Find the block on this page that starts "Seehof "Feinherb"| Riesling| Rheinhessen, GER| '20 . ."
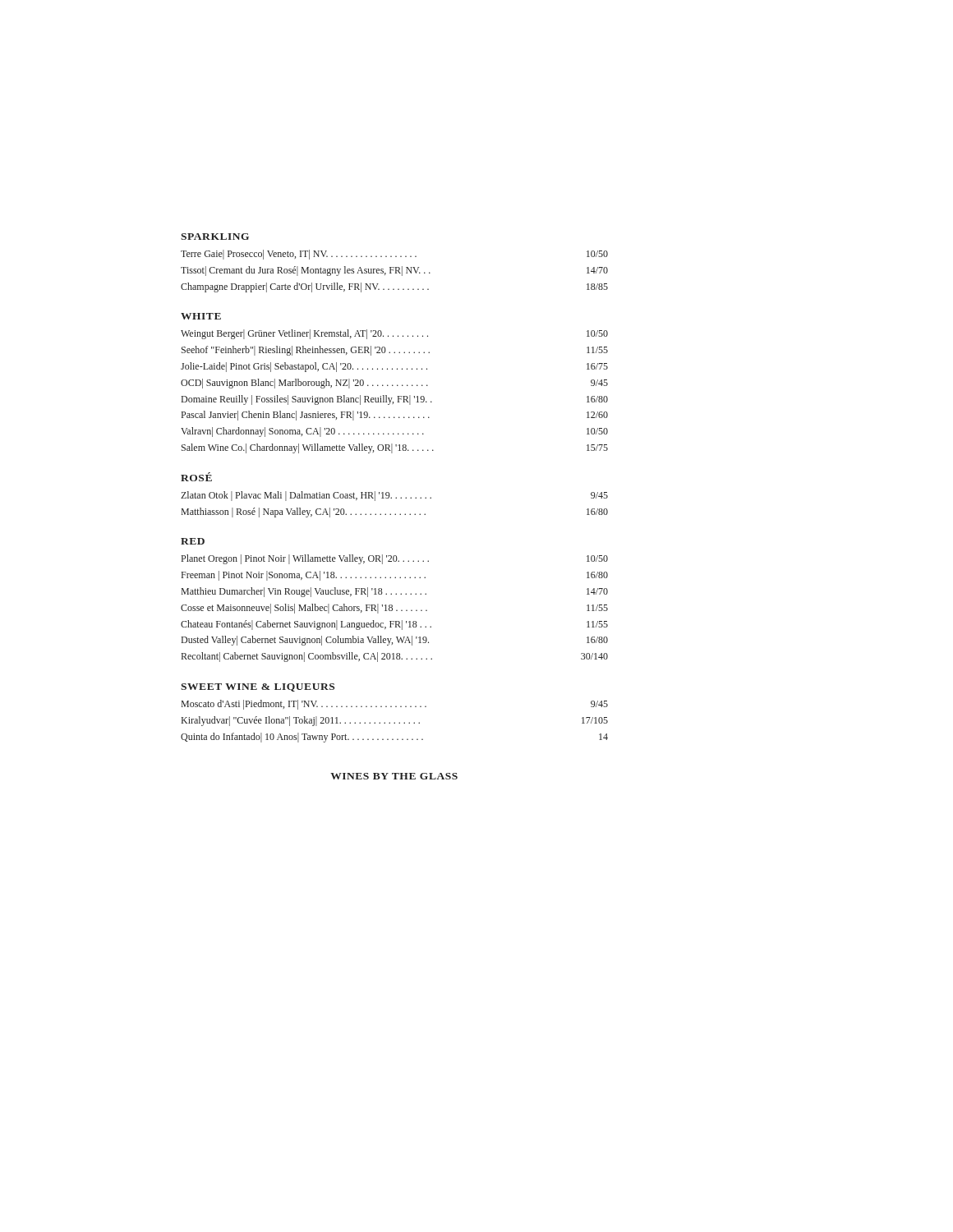This screenshot has height=1232, width=953. (x=394, y=351)
